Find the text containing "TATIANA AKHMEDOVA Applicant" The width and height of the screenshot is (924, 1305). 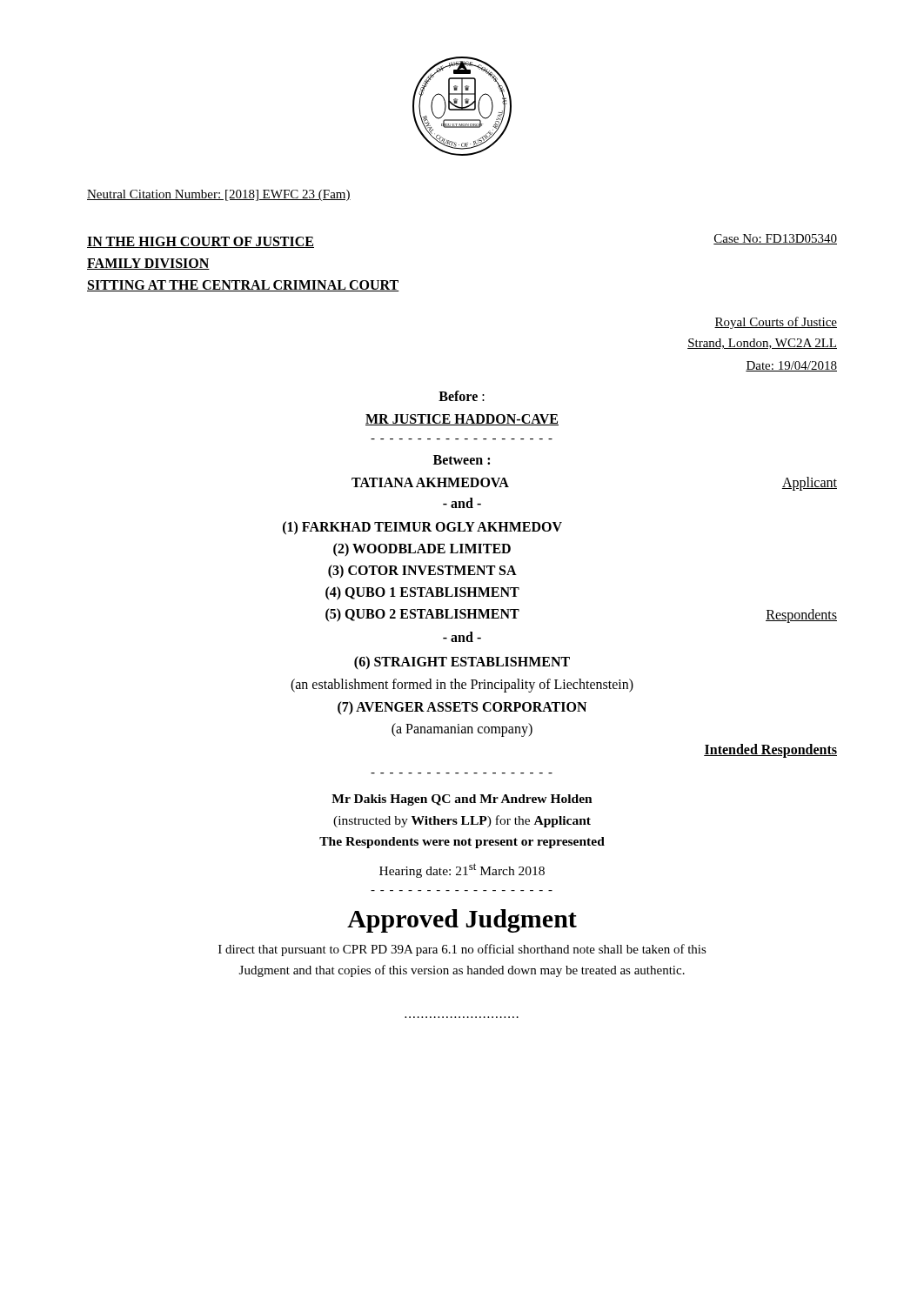(462, 483)
